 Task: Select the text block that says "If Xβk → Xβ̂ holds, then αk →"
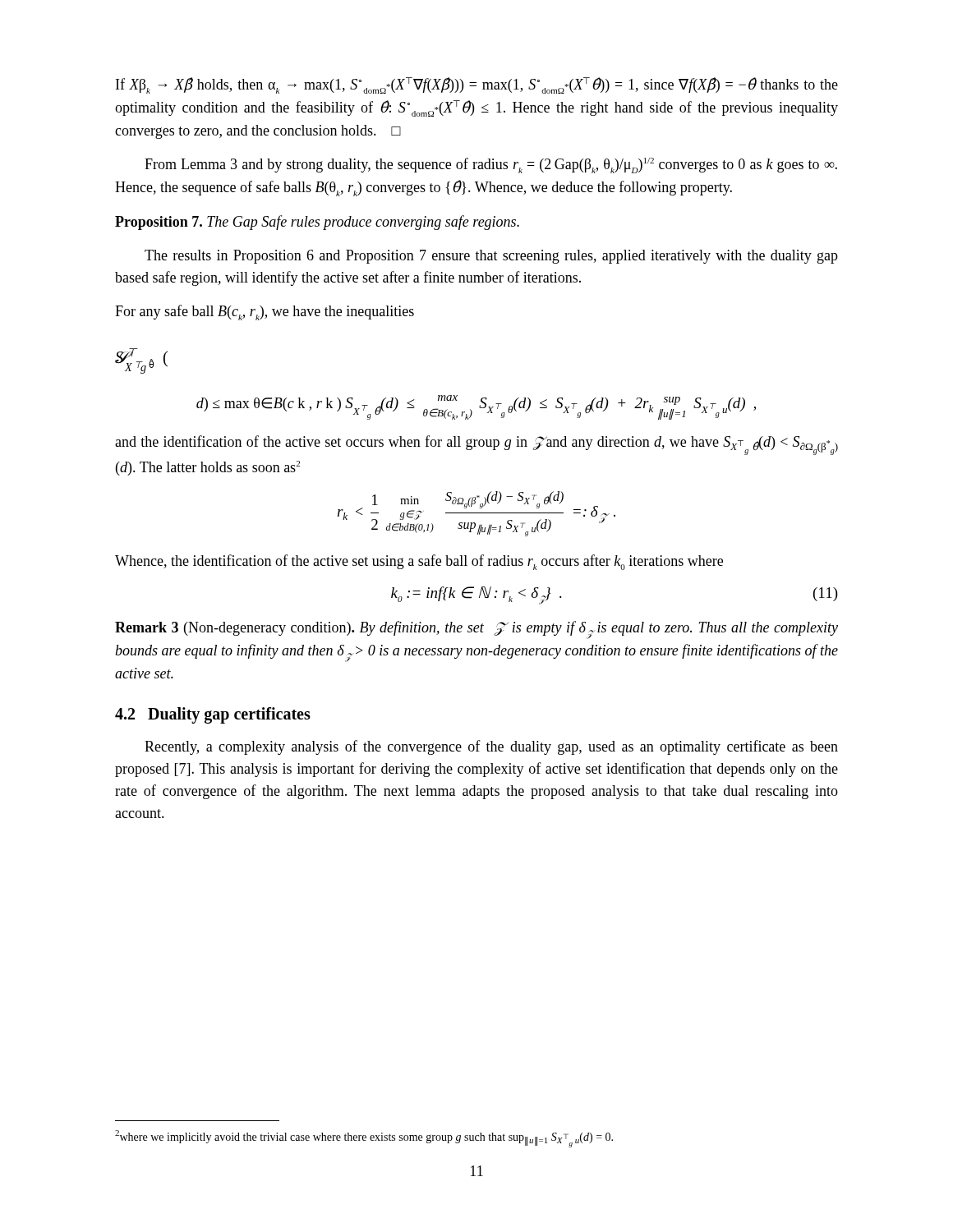click(x=476, y=107)
